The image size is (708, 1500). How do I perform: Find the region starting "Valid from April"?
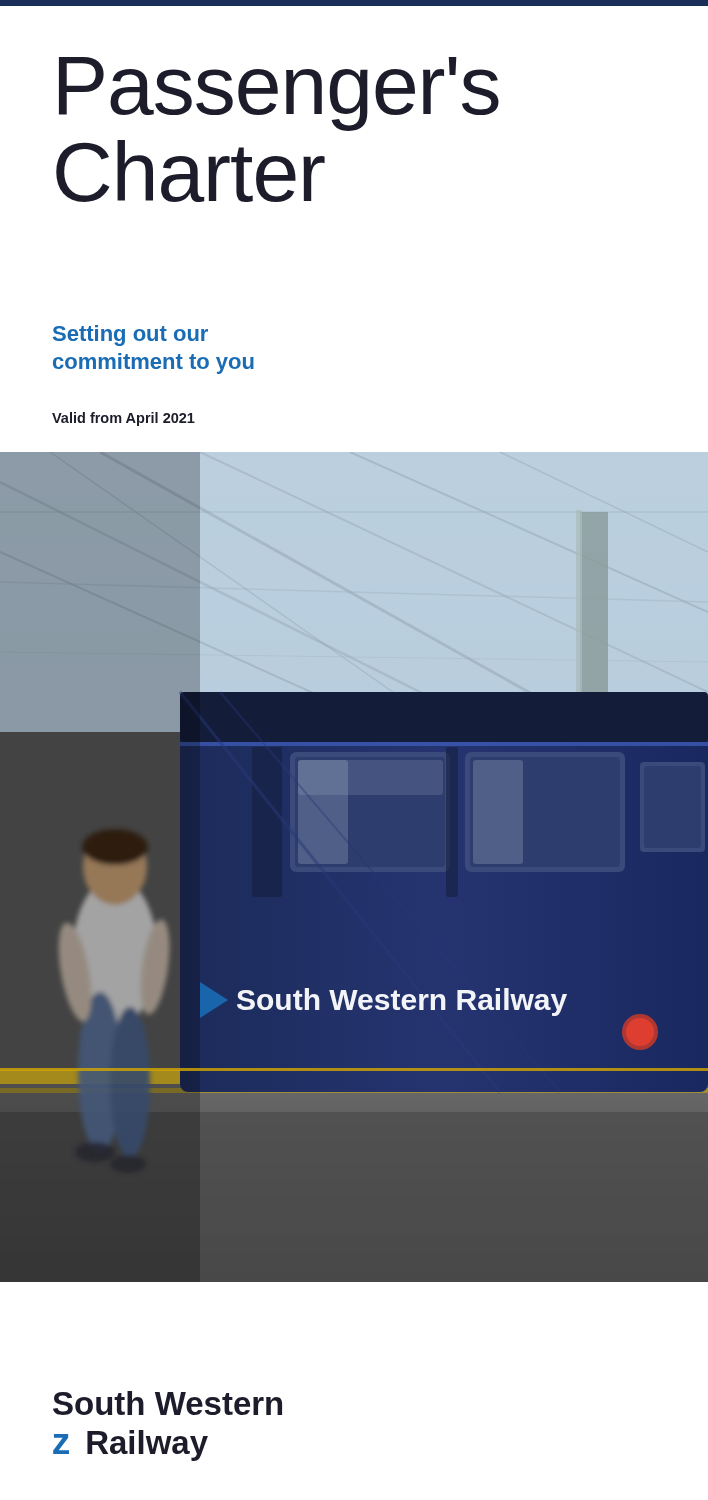(x=182, y=418)
